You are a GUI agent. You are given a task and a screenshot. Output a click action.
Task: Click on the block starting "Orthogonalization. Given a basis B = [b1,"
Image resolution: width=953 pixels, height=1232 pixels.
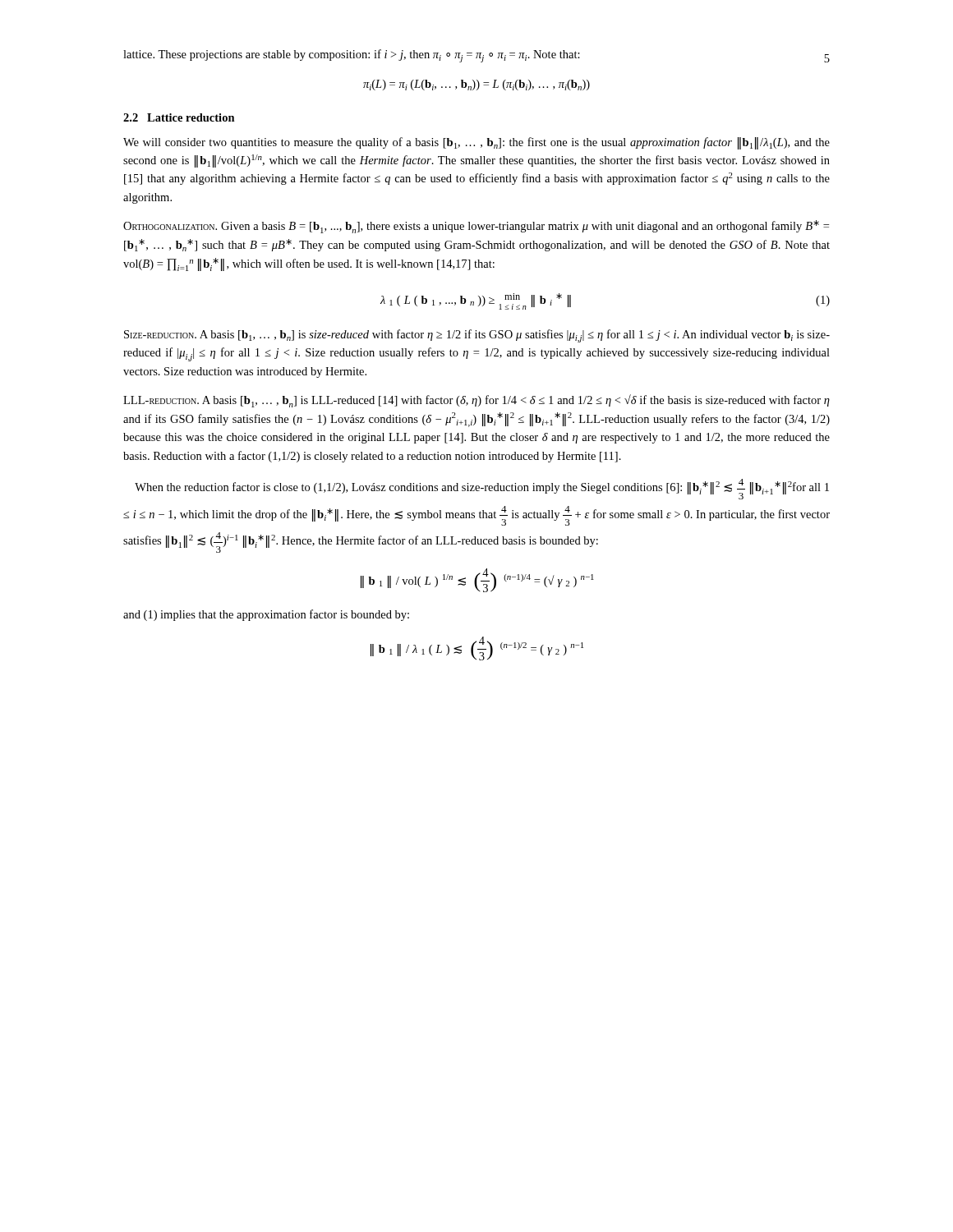coord(476,245)
